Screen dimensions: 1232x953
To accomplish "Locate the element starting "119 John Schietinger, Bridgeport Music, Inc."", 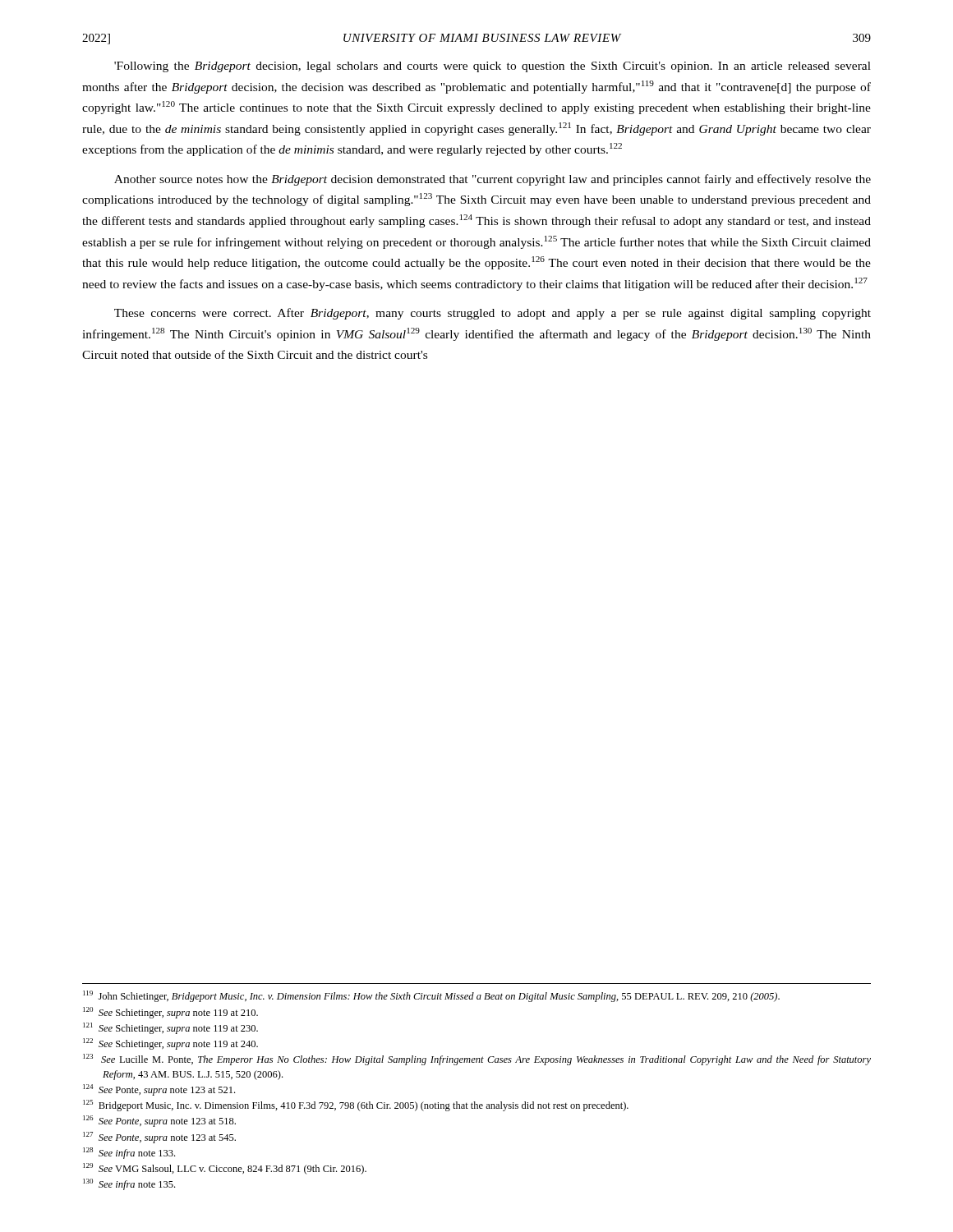I will pyautogui.click(x=431, y=996).
